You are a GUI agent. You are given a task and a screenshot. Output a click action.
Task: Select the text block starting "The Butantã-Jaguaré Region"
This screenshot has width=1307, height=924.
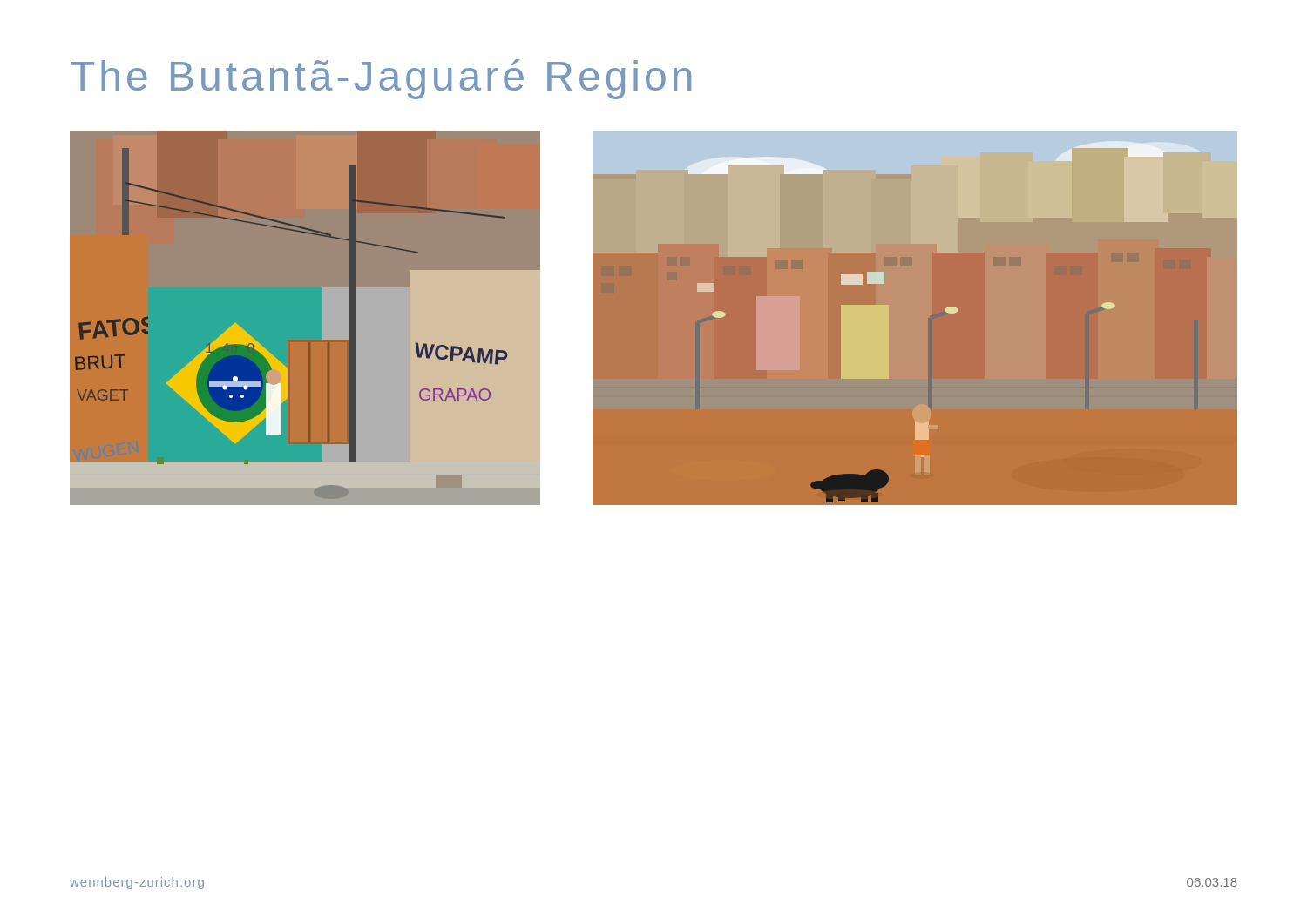pos(384,76)
